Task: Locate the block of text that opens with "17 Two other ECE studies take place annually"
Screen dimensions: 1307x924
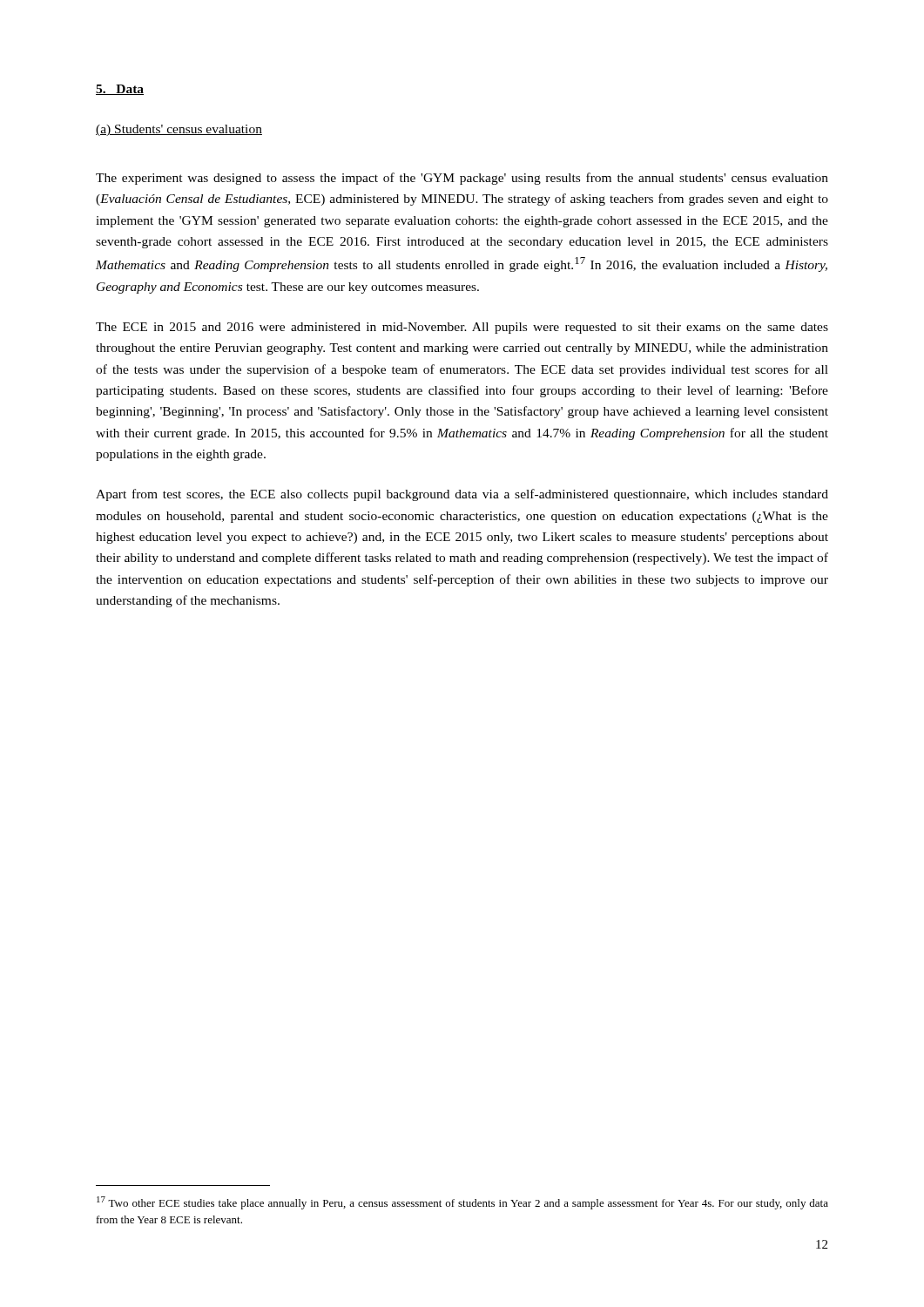Action: (462, 1210)
